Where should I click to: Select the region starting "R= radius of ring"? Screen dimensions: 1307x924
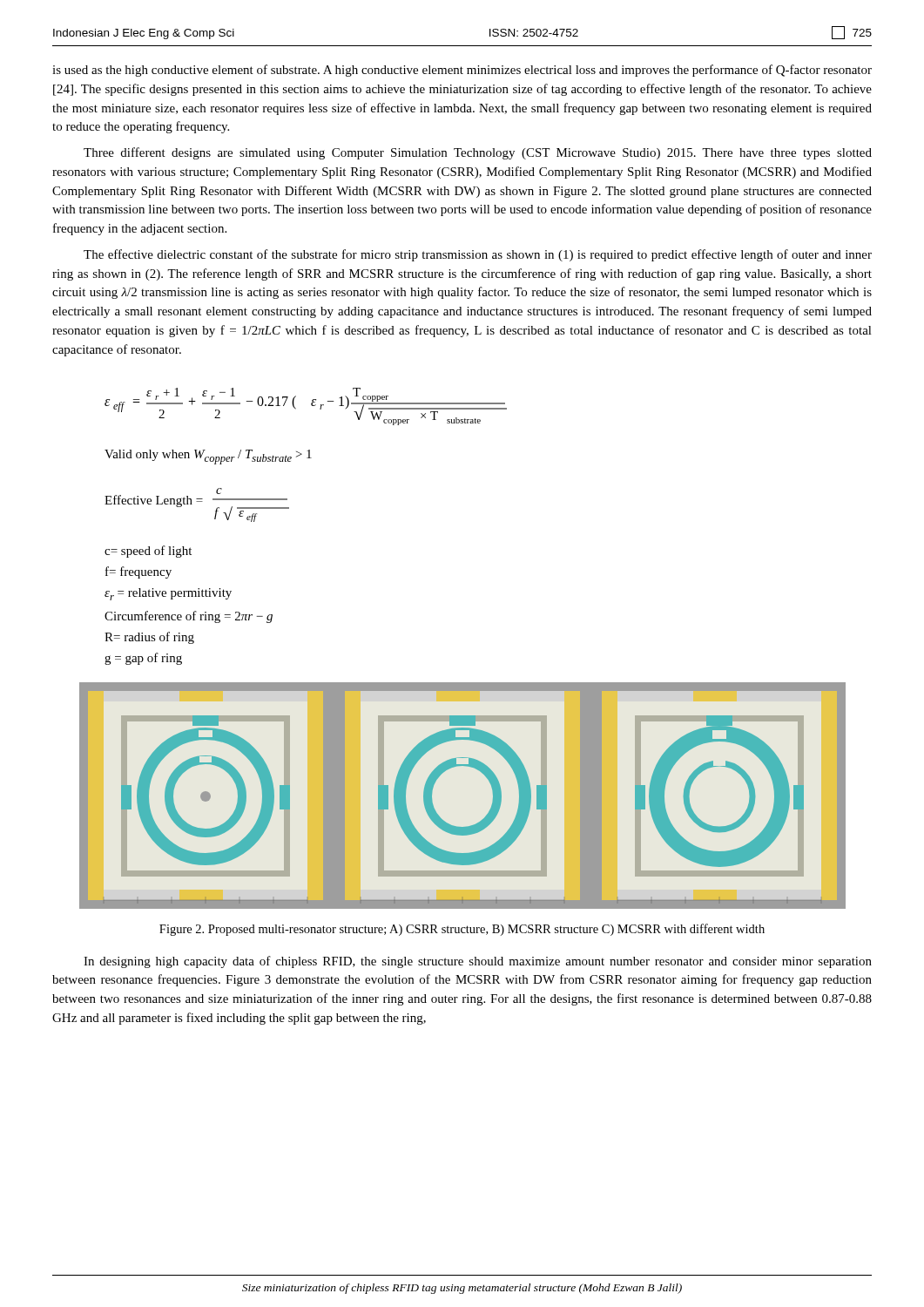click(149, 637)
